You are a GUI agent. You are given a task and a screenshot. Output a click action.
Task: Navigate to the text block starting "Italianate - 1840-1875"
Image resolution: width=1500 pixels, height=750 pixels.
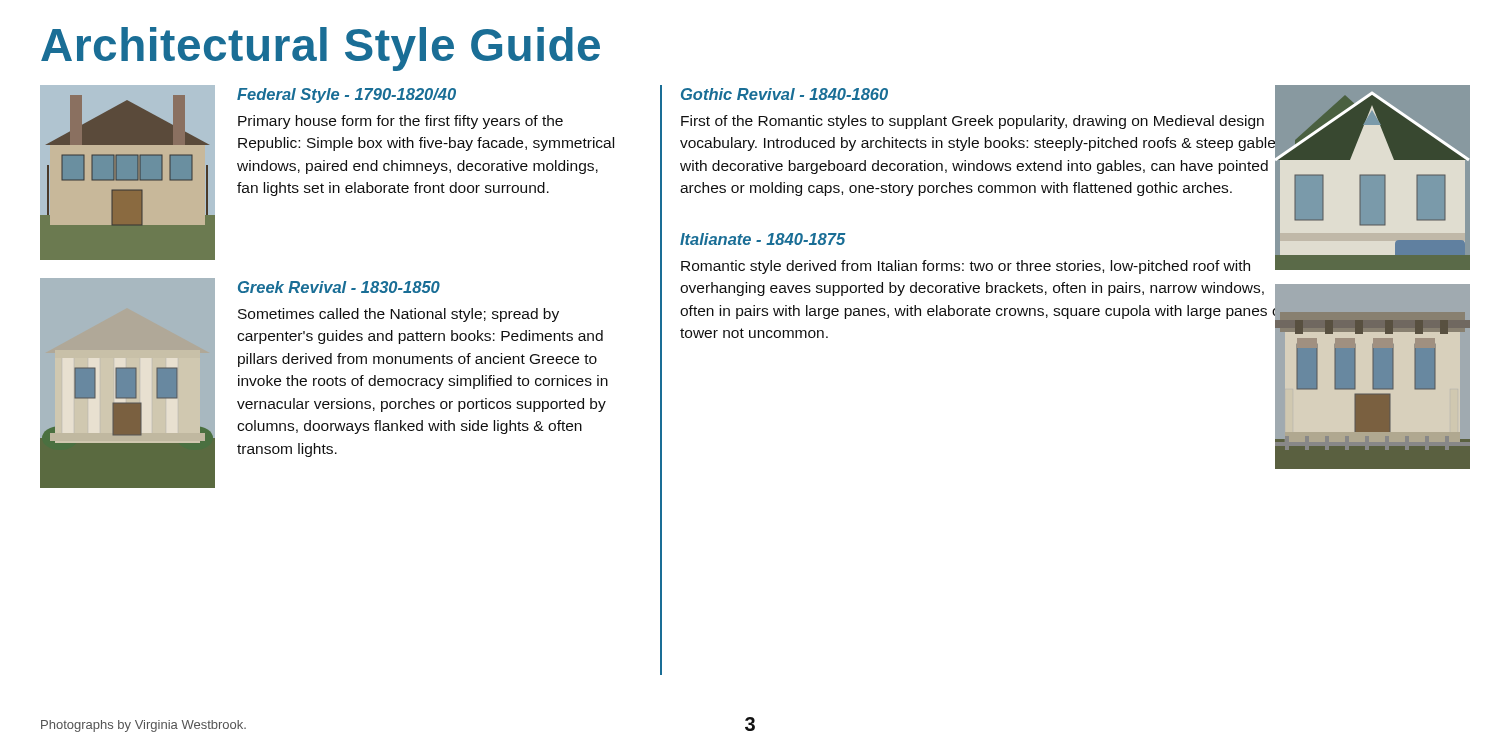click(x=763, y=239)
